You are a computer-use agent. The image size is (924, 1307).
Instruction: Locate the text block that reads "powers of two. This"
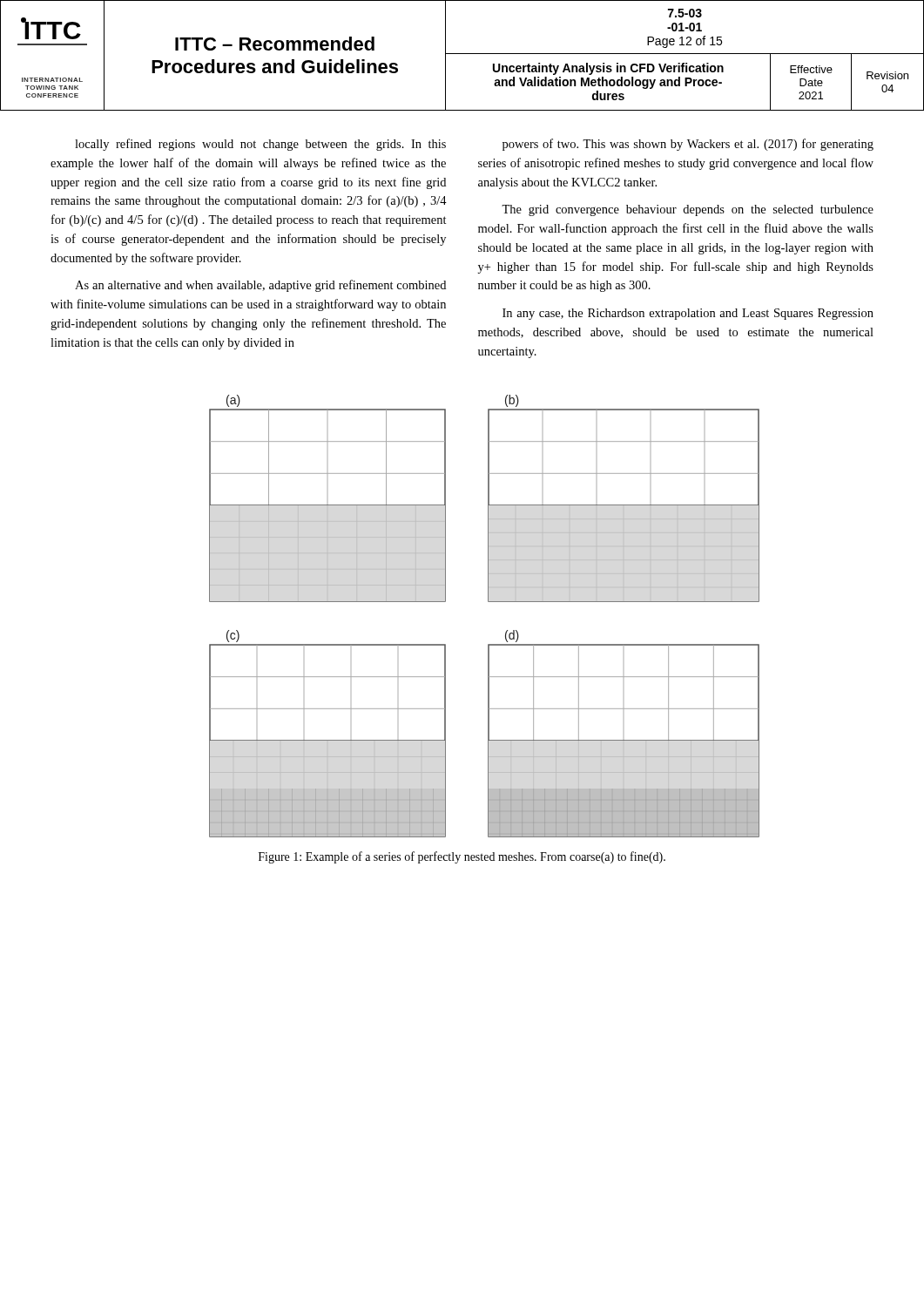tap(676, 248)
